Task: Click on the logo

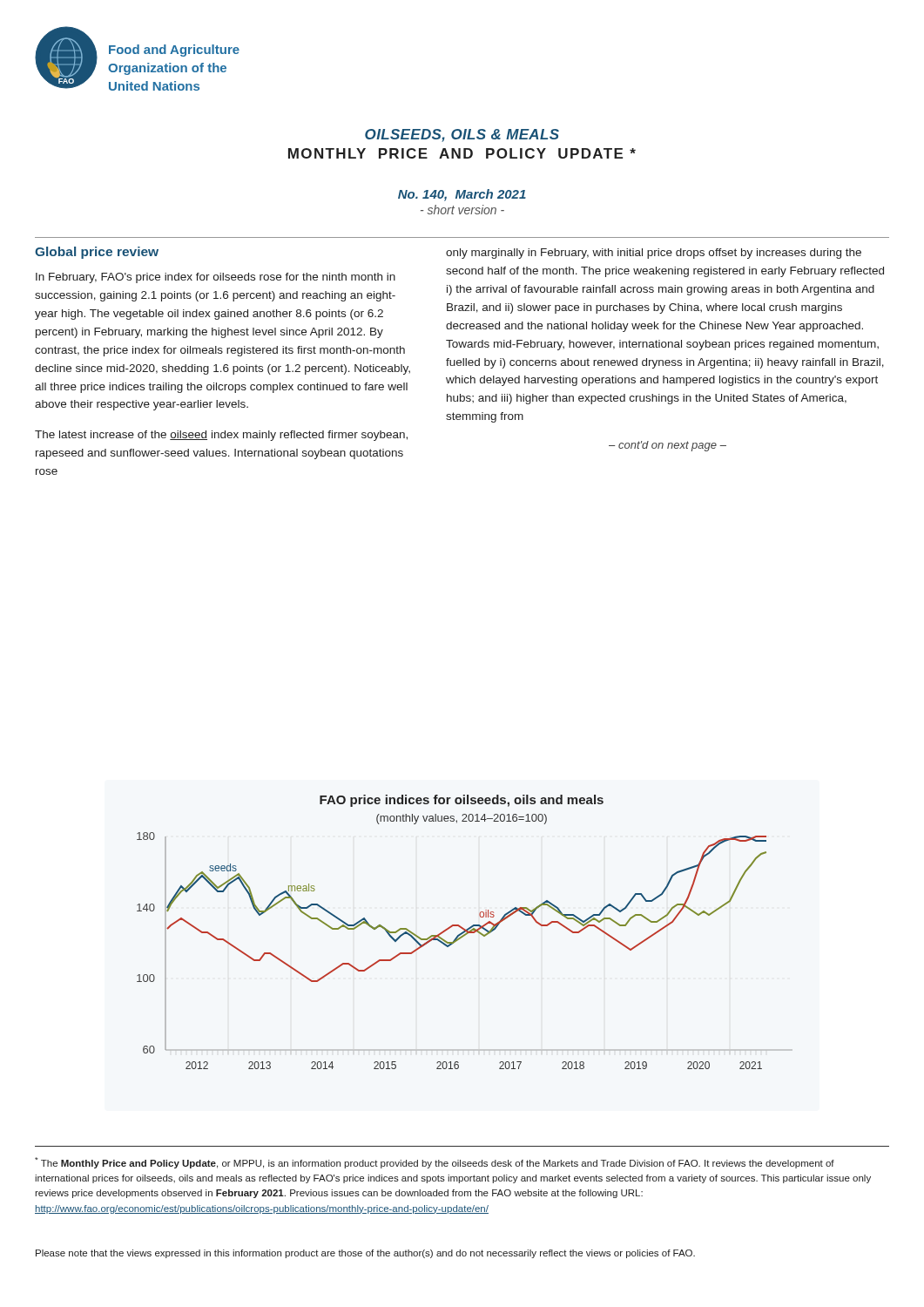Action: click(x=71, y=58)
